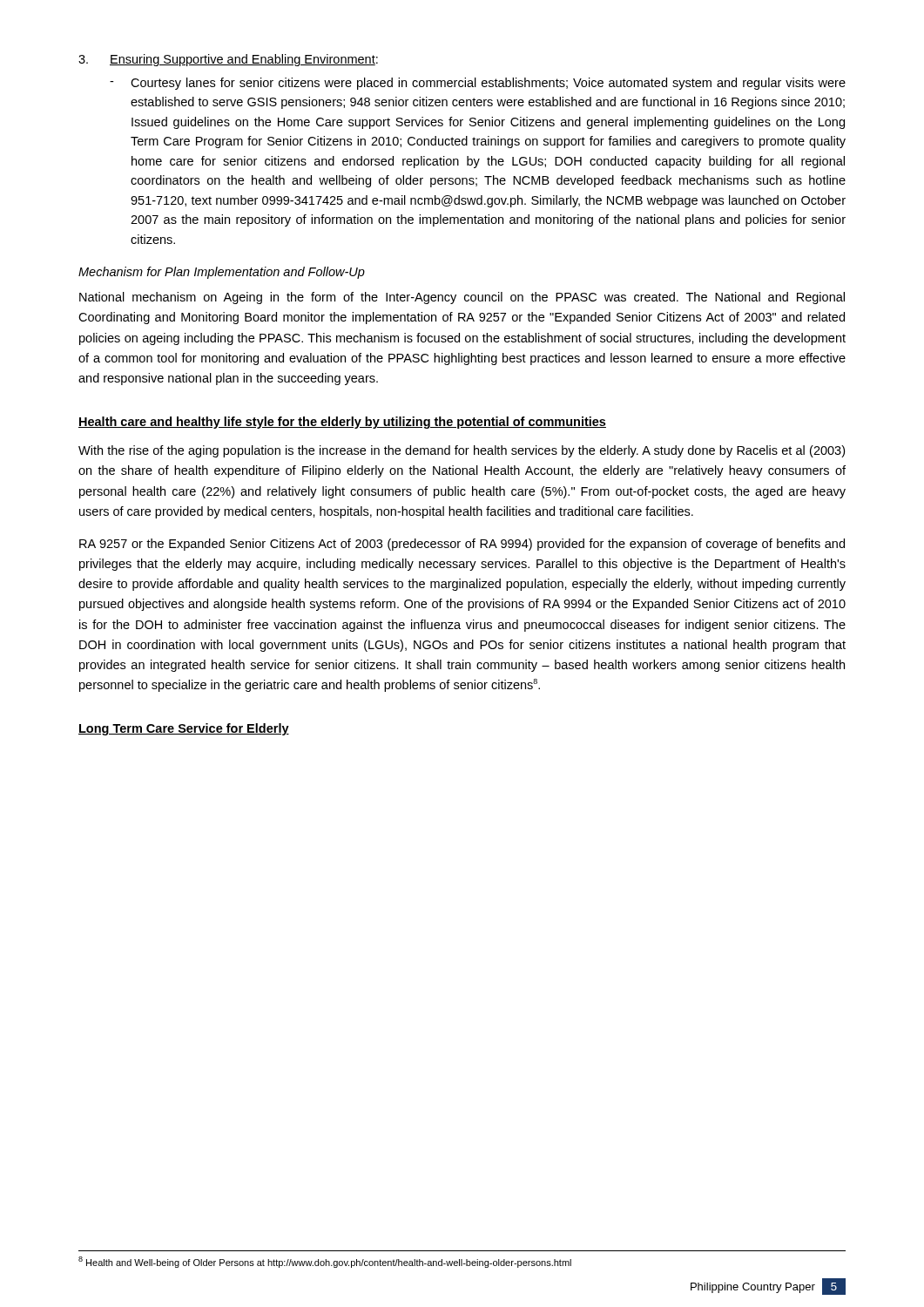The height and width of the screenshot is (1307, 924).
Task: Point to the passage starting "8 Health and Well-being of Older Persons at"
Action: point(325,1261)
